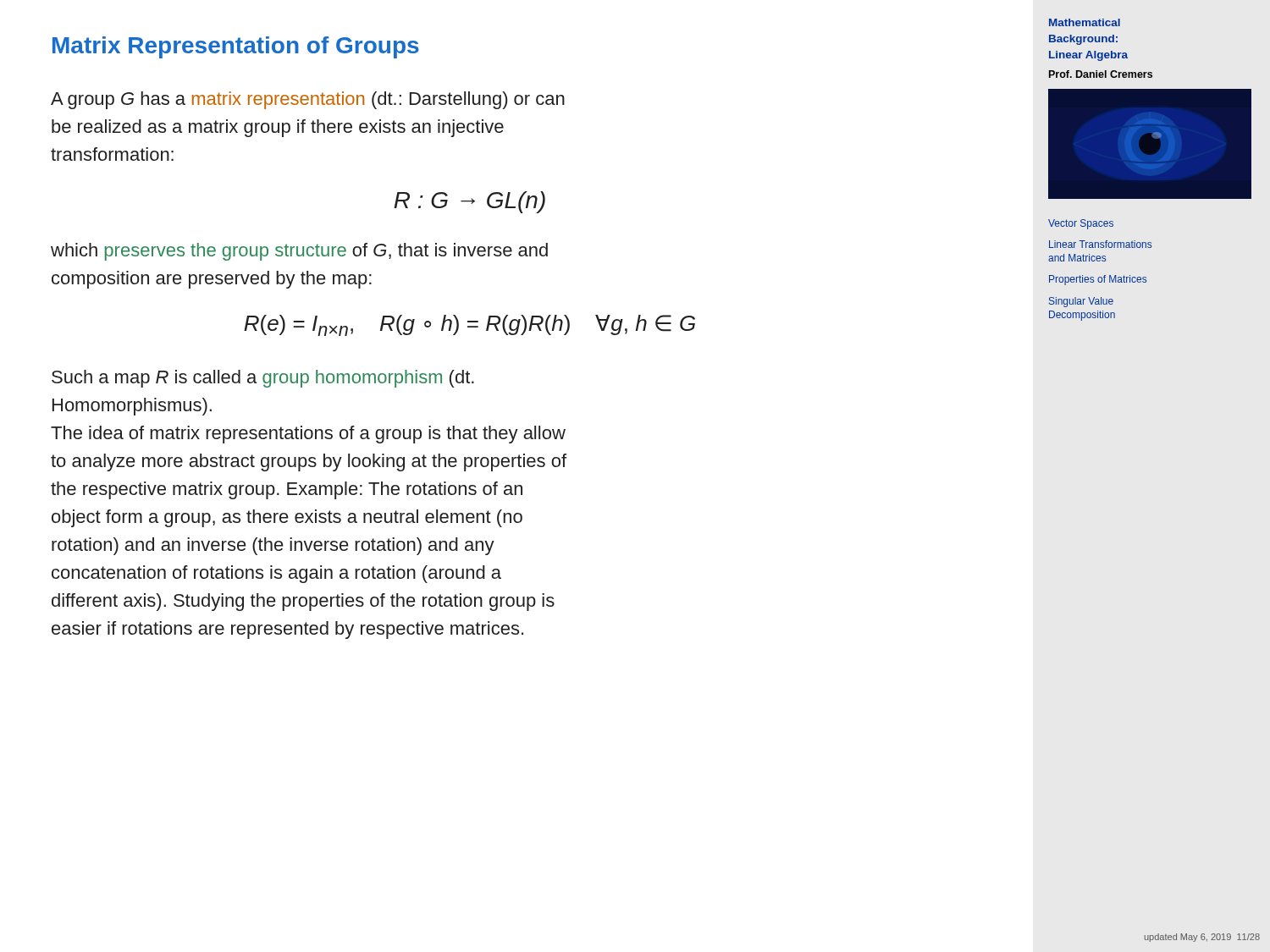Where is the passage that starts "A group G has a matrix representation"?
The image size is (1270, 952).
click(x=308, y=126)
